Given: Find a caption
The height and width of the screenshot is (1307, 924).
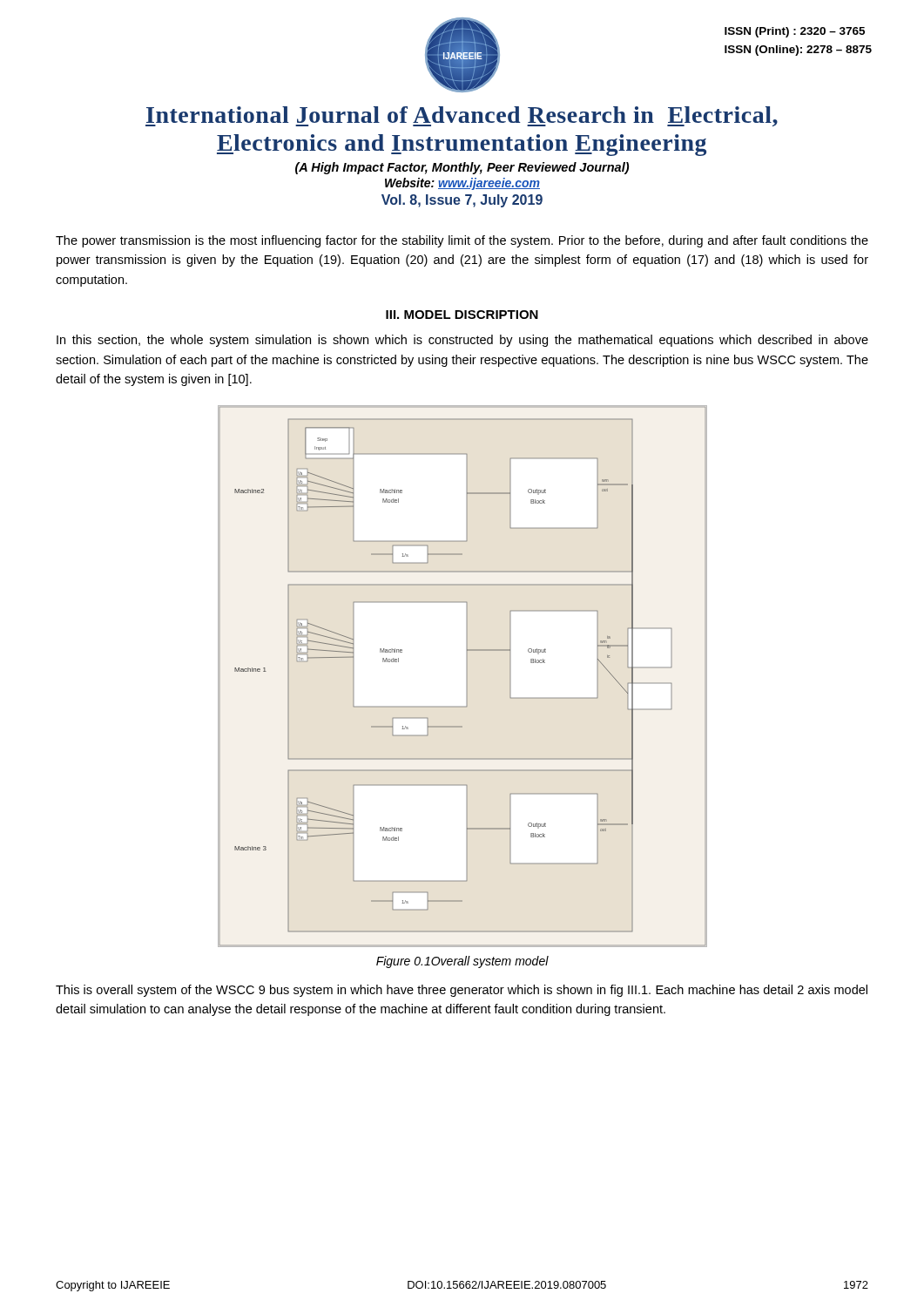Looking at the screenshot, I should tap(462, 961).
